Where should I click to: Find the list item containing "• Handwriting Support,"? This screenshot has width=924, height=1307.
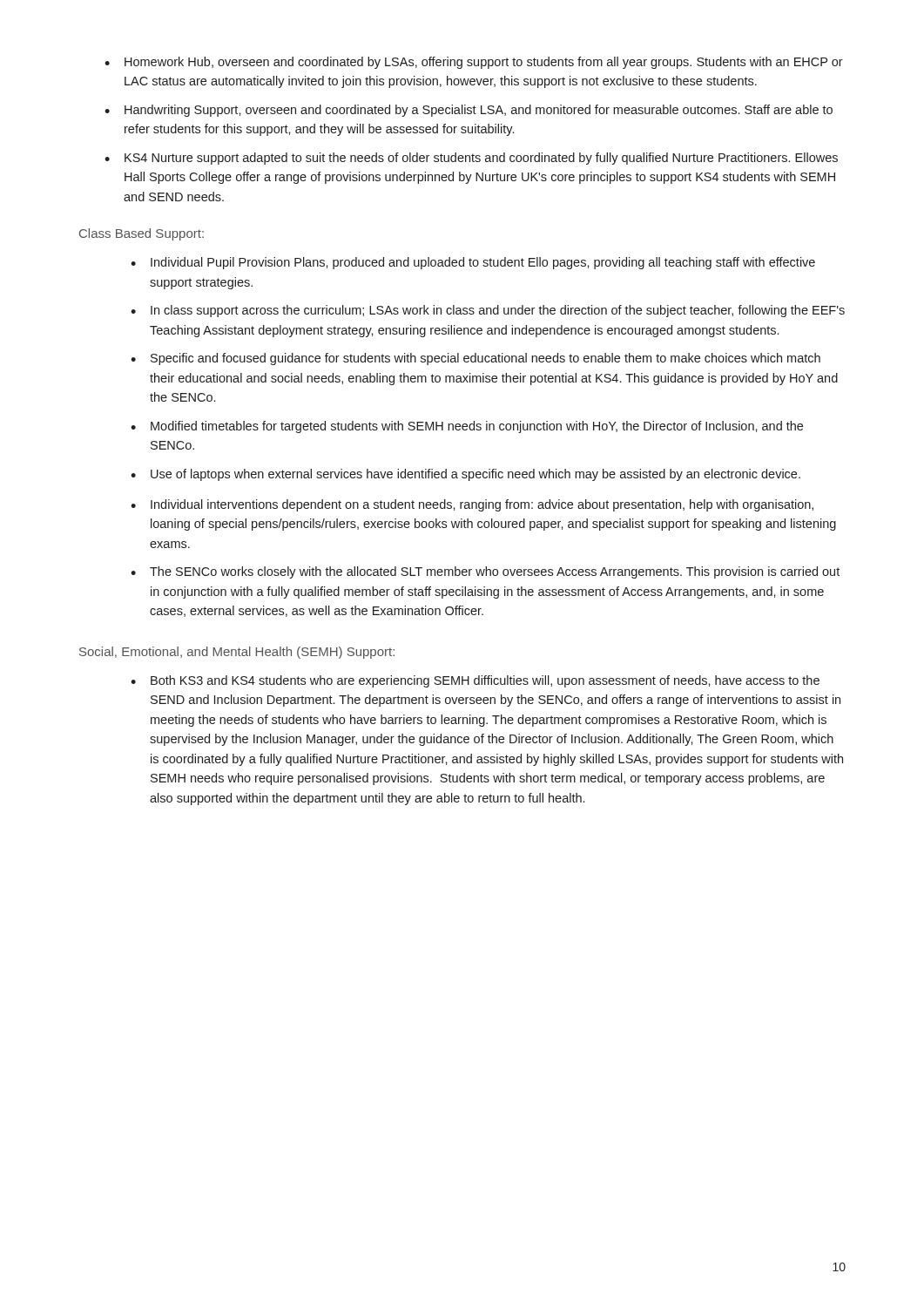coord(475,120)
